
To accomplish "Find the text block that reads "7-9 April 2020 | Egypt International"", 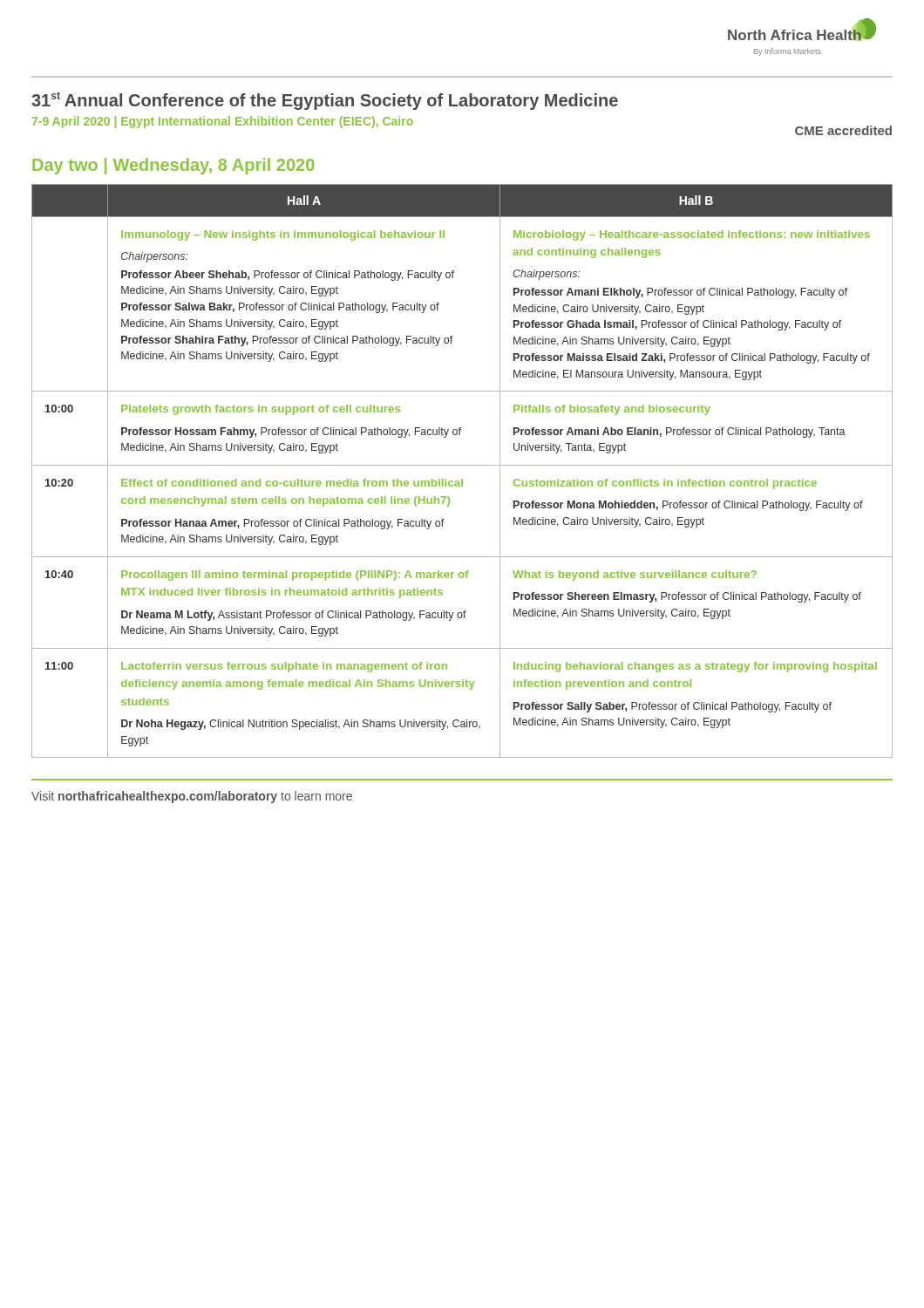I will point(224,122).
